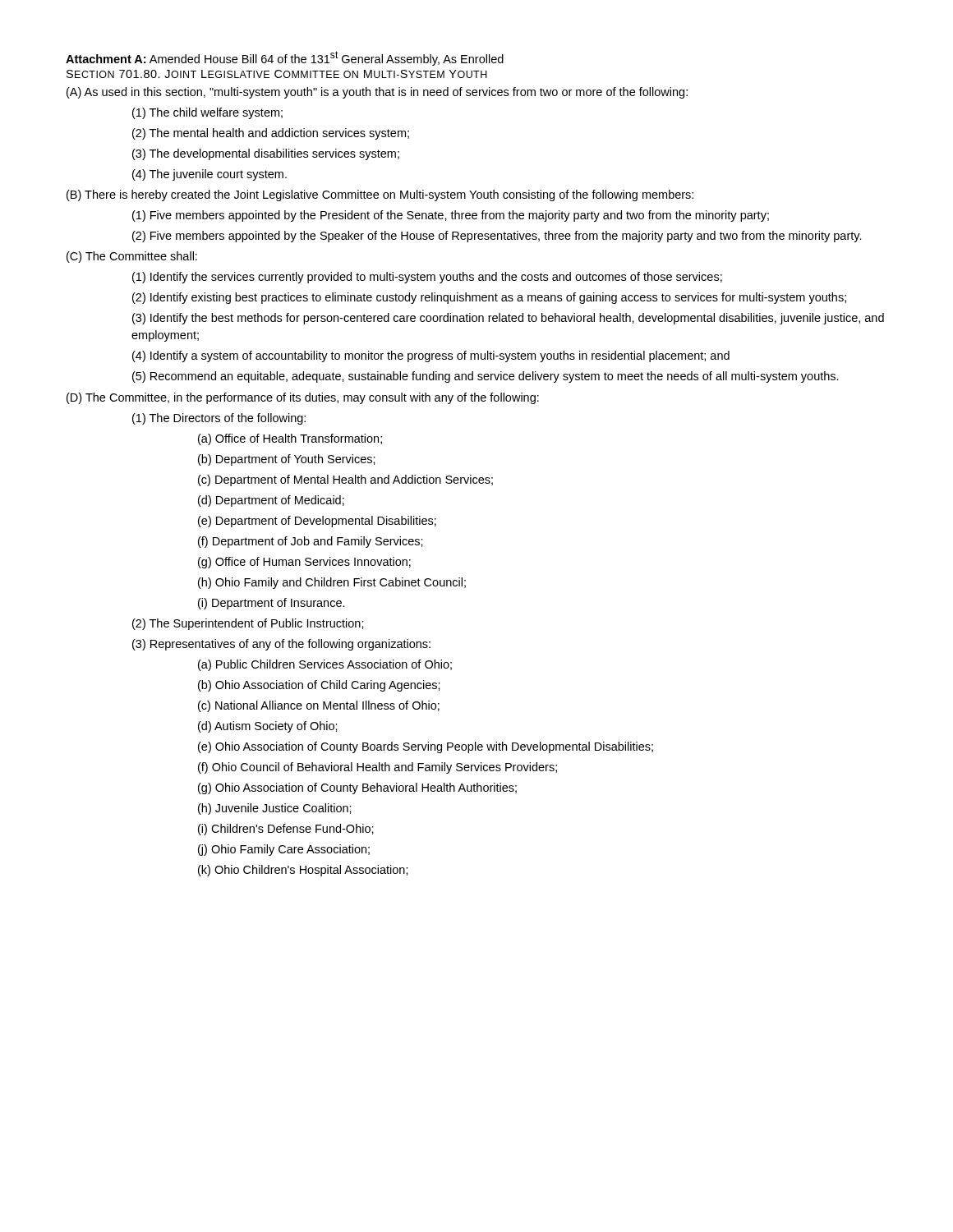
Task: Where is the passage that starts "(D) The Committee, in"?
Action: tap(476, 398)
